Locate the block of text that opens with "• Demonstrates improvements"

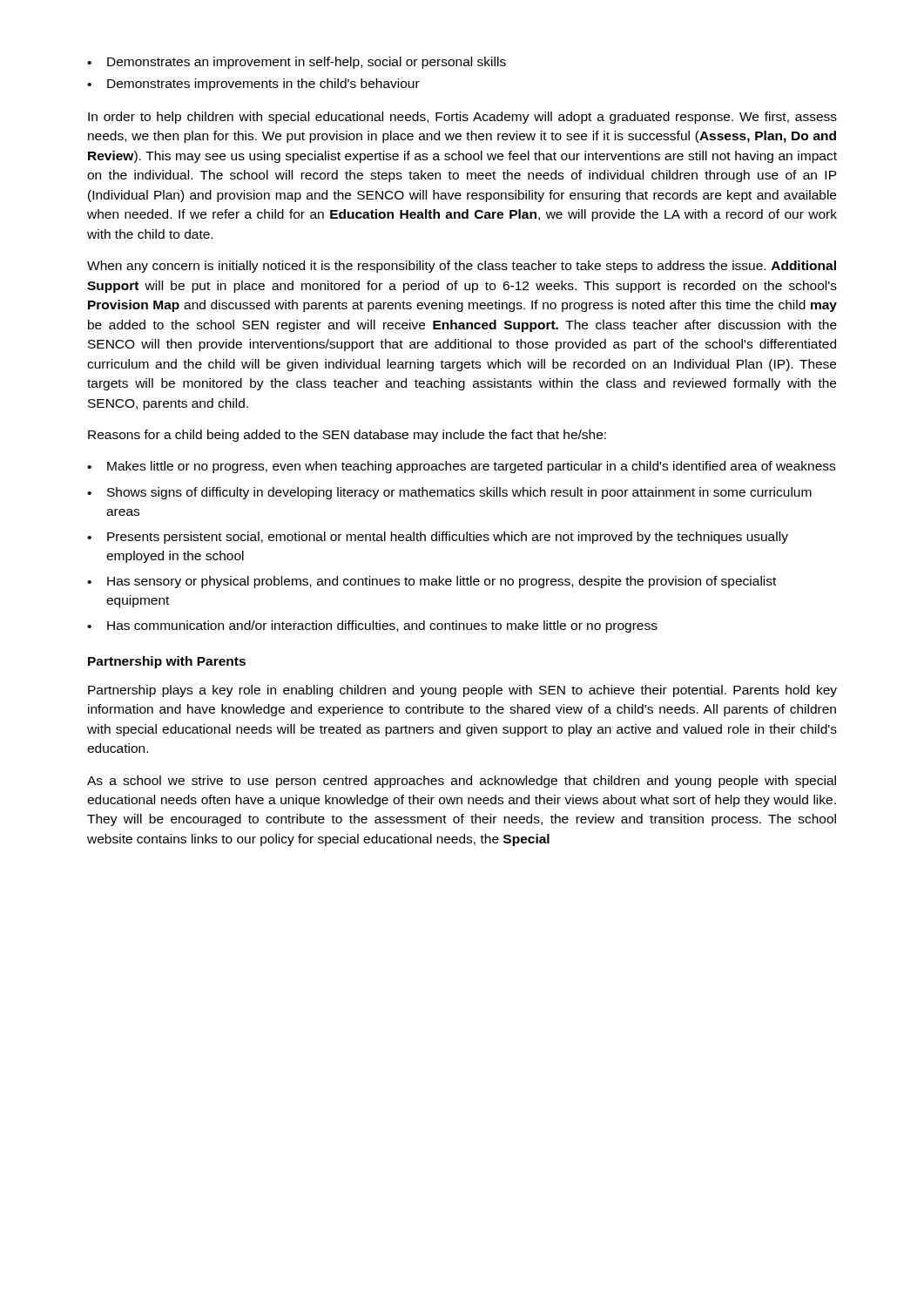[x=253, y=85]
